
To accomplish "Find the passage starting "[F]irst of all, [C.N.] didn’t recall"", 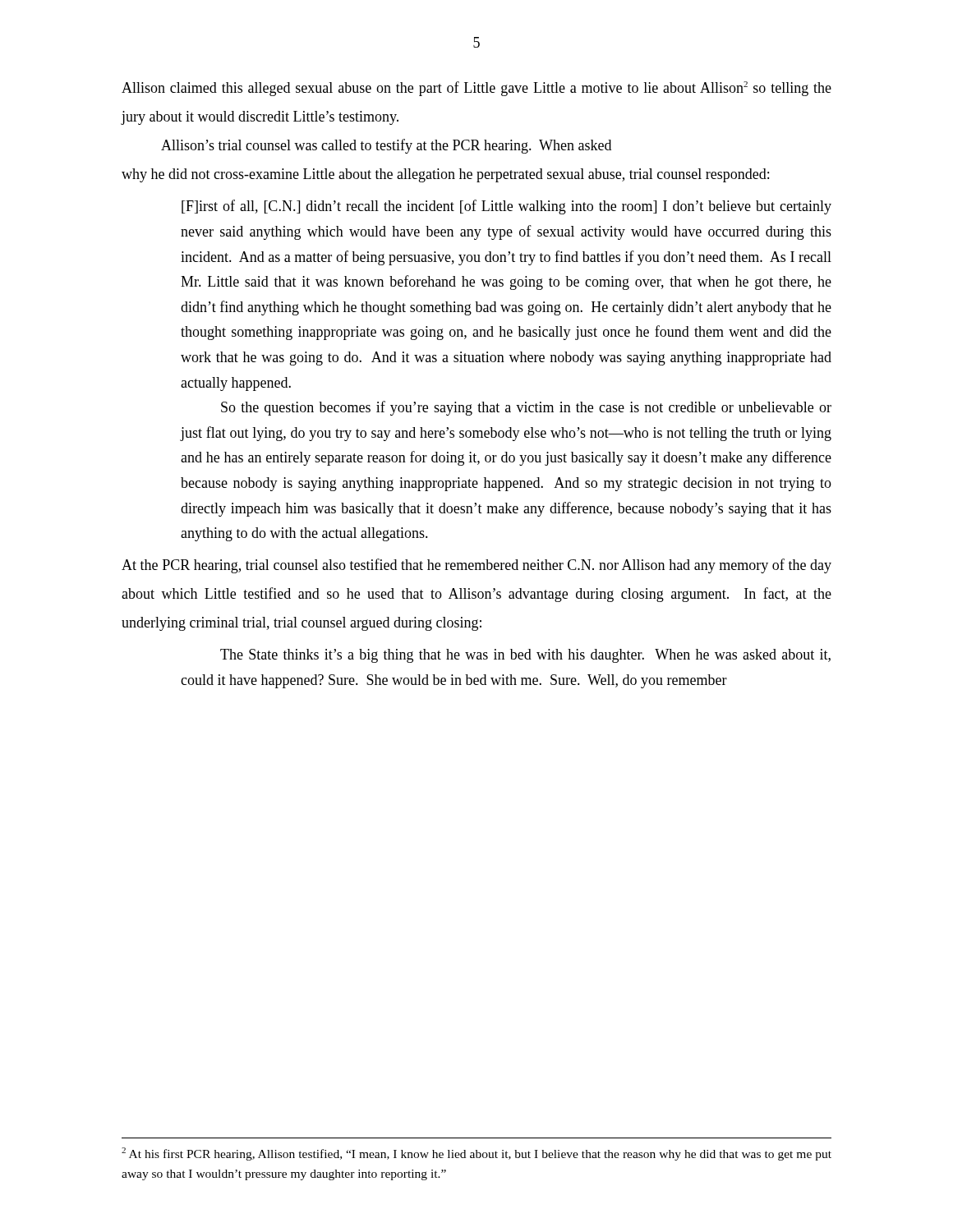I will [506, 370].
